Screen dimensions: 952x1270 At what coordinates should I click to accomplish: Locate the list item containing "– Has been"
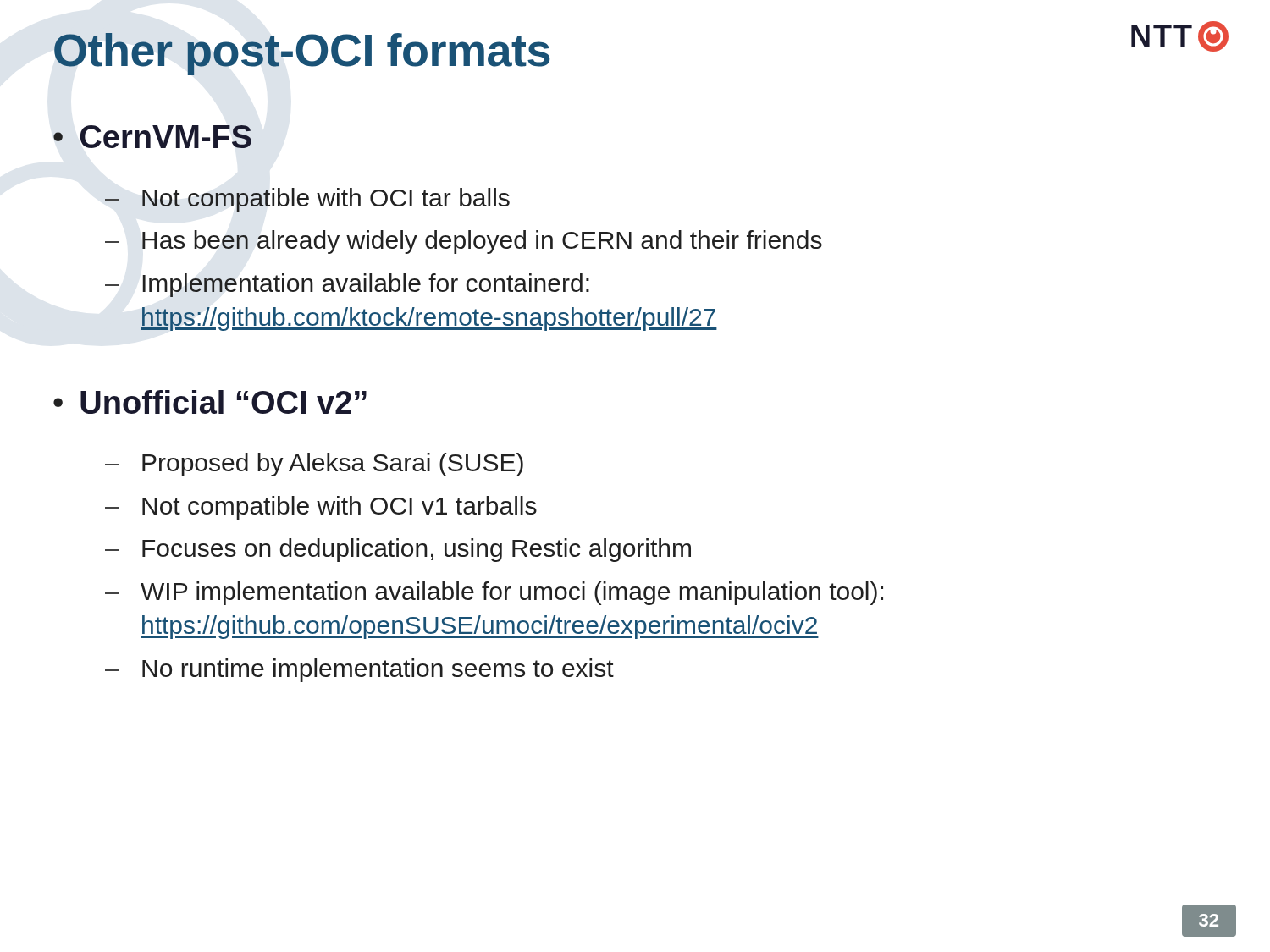(464, 241)
